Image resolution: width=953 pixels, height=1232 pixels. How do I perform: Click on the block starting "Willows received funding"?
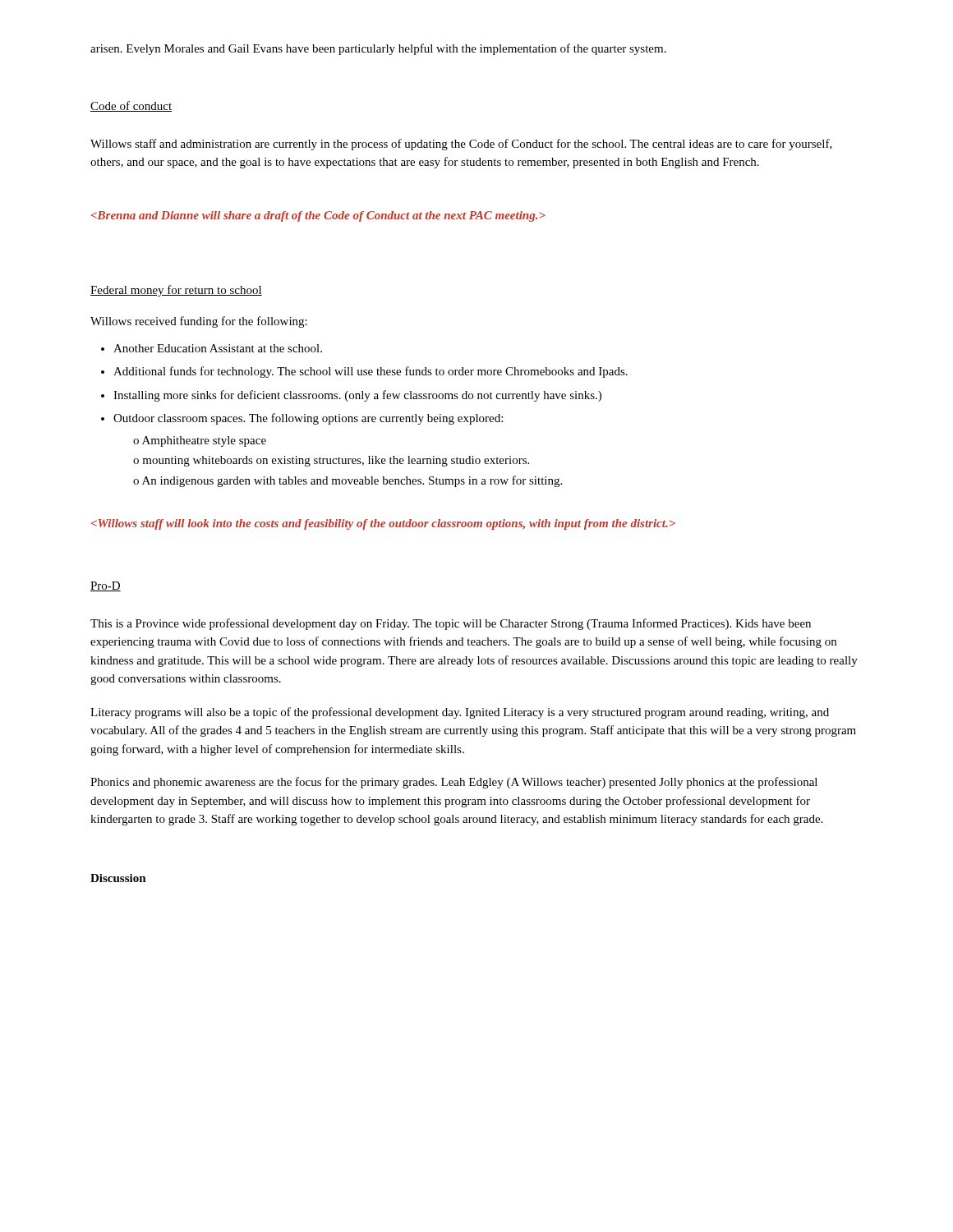199,321
